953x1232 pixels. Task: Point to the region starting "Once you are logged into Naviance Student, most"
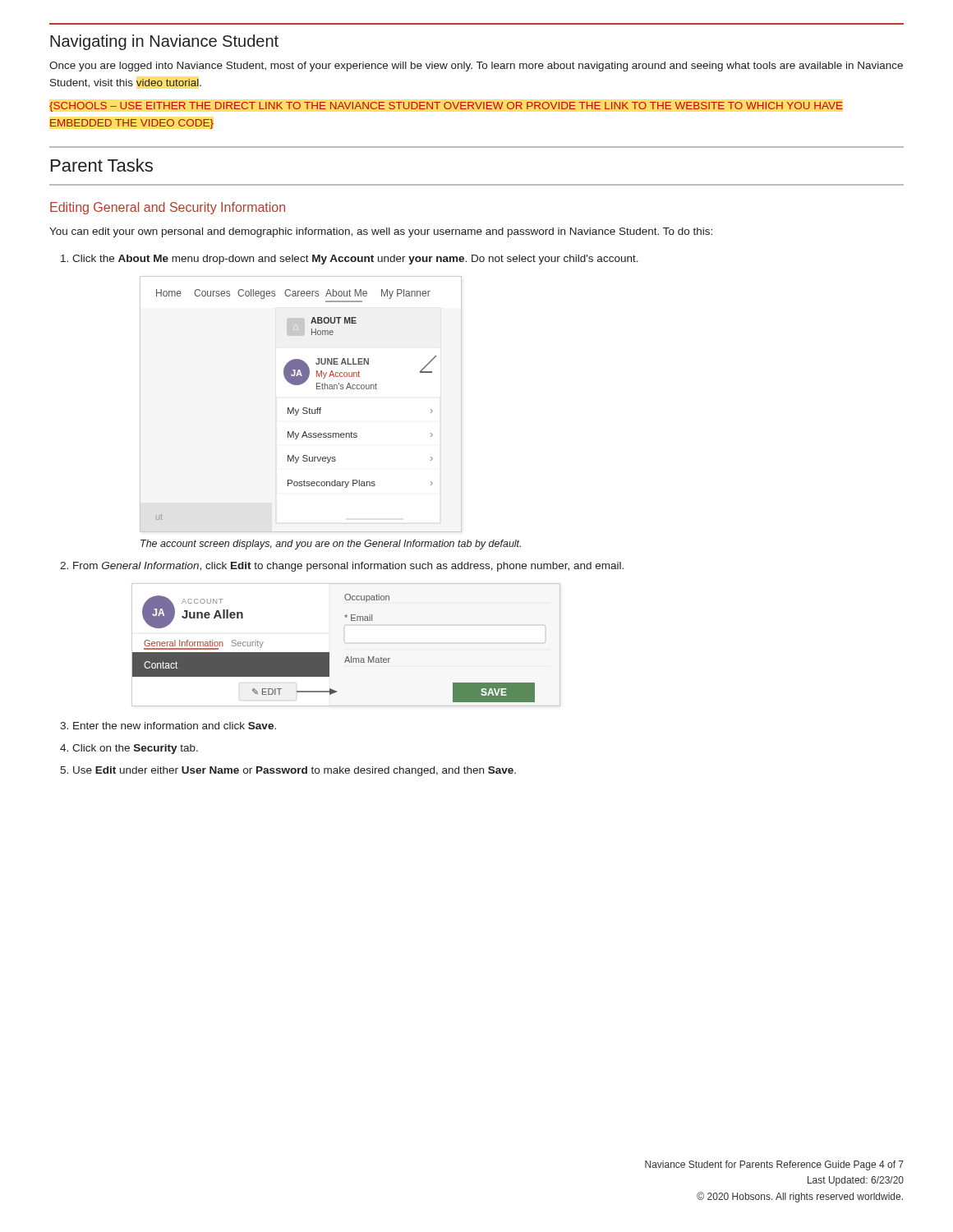point(476,74)
